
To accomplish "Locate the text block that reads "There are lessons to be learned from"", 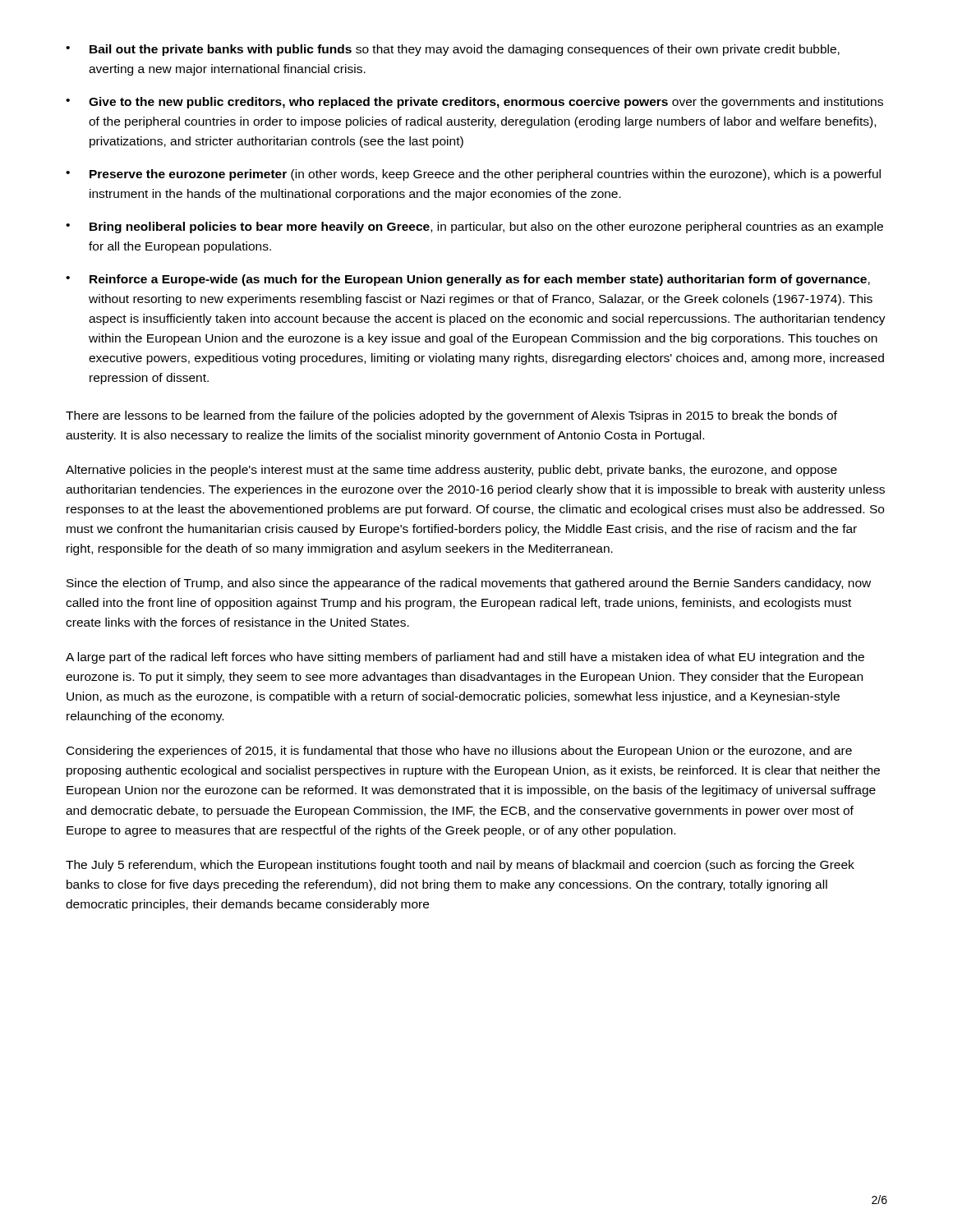I will pyautogui.click(x=451, y=425).
